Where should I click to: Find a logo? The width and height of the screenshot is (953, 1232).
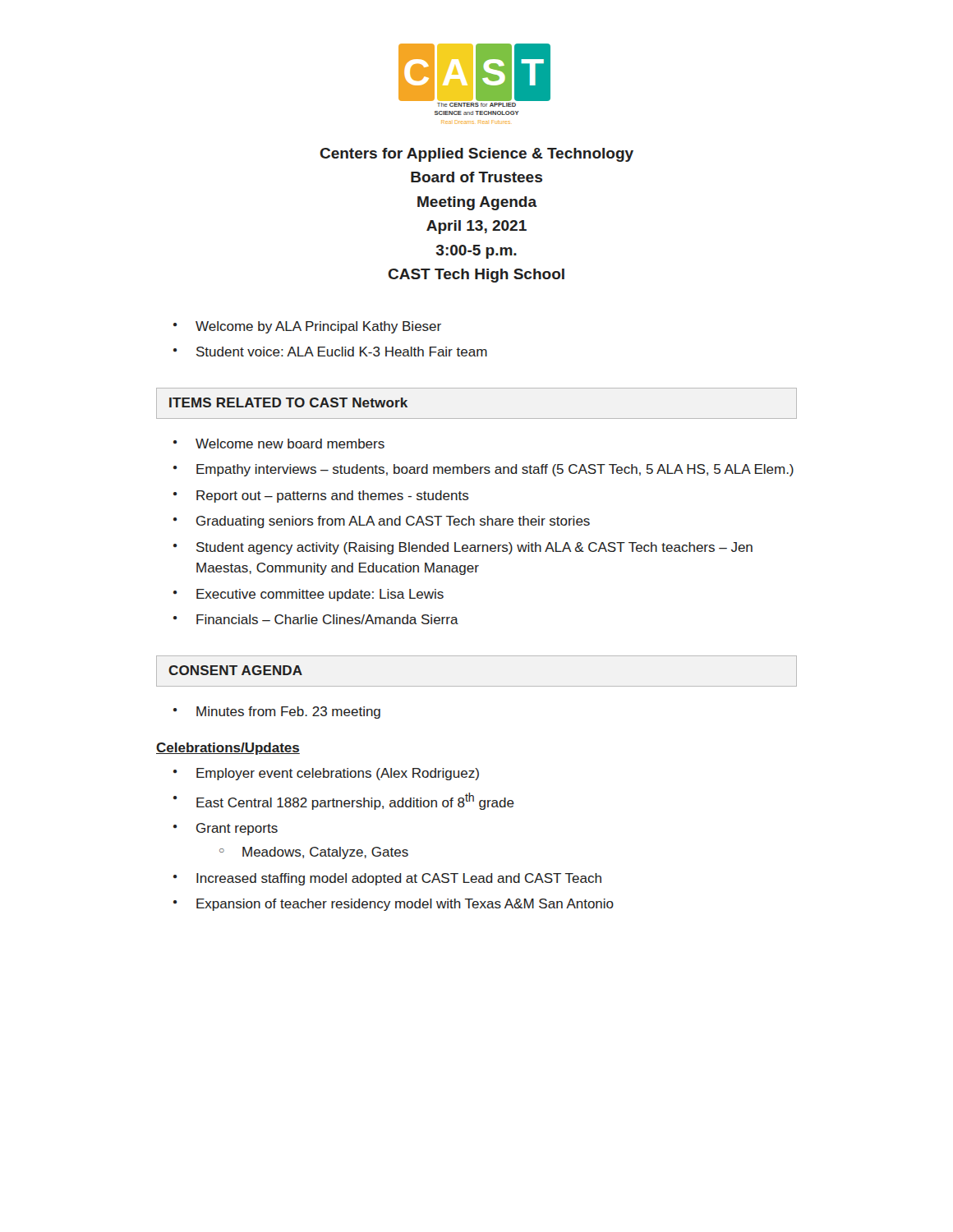click(x=476, y=85)
